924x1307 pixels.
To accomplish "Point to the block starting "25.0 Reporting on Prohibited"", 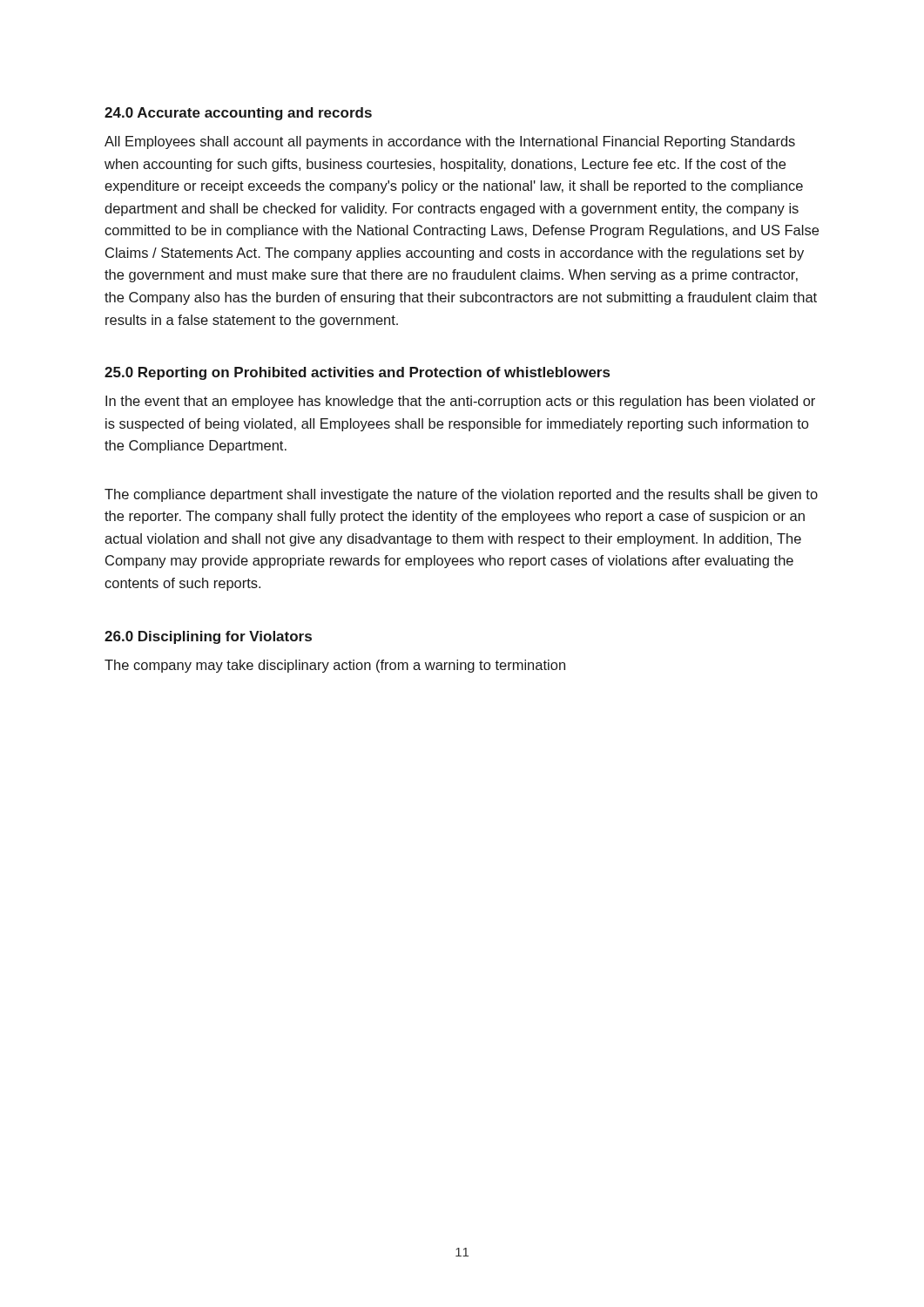I will [357, 373].
